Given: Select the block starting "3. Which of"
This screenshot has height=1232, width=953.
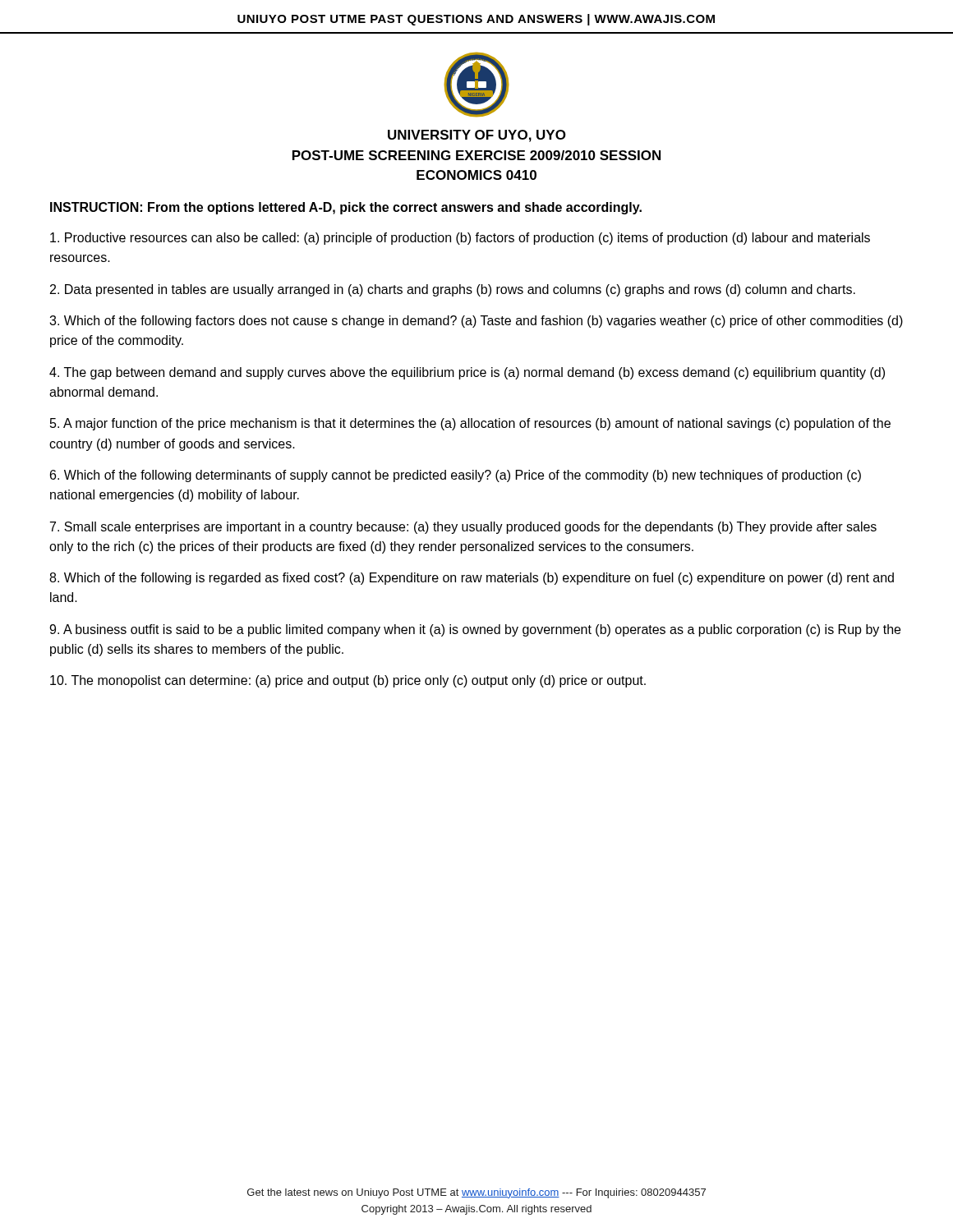Looking at the screenshot, I should point(476,331).
